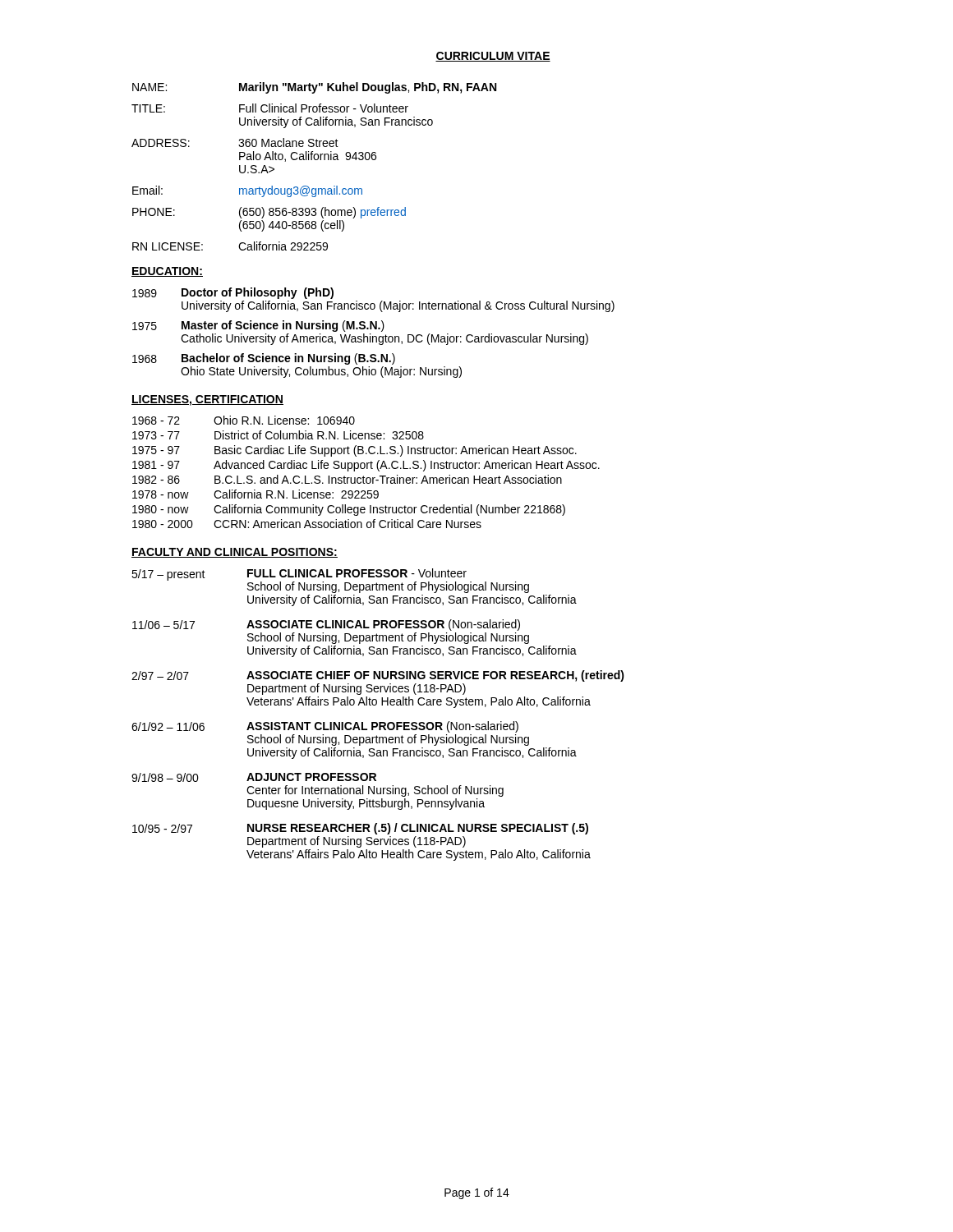Locate the block starting "1968 Bachelor of Science in"
This screenshot has width=953, height=1232.
264,359
